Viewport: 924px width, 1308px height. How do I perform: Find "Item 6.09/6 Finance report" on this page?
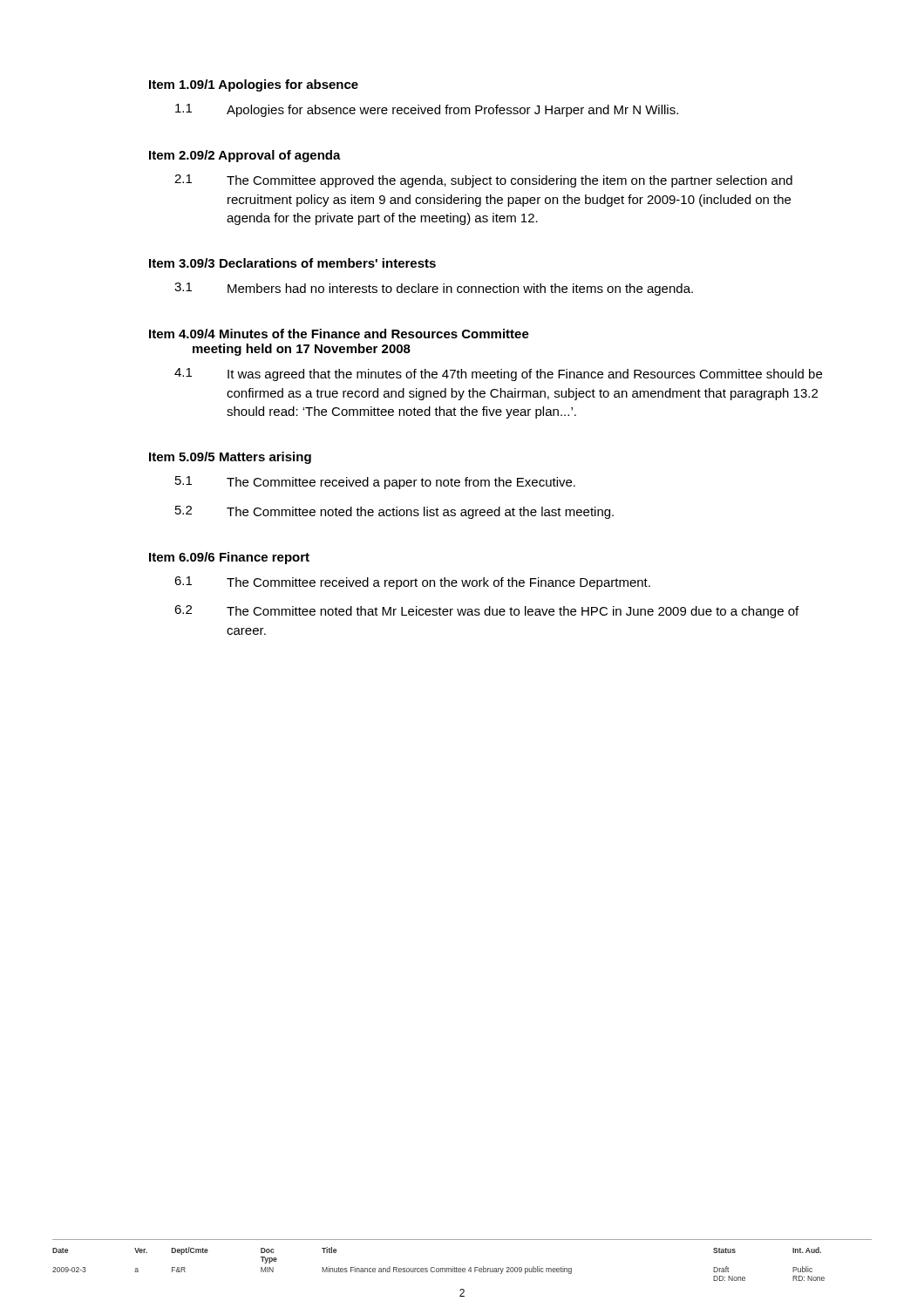click(x=229, y=556)
